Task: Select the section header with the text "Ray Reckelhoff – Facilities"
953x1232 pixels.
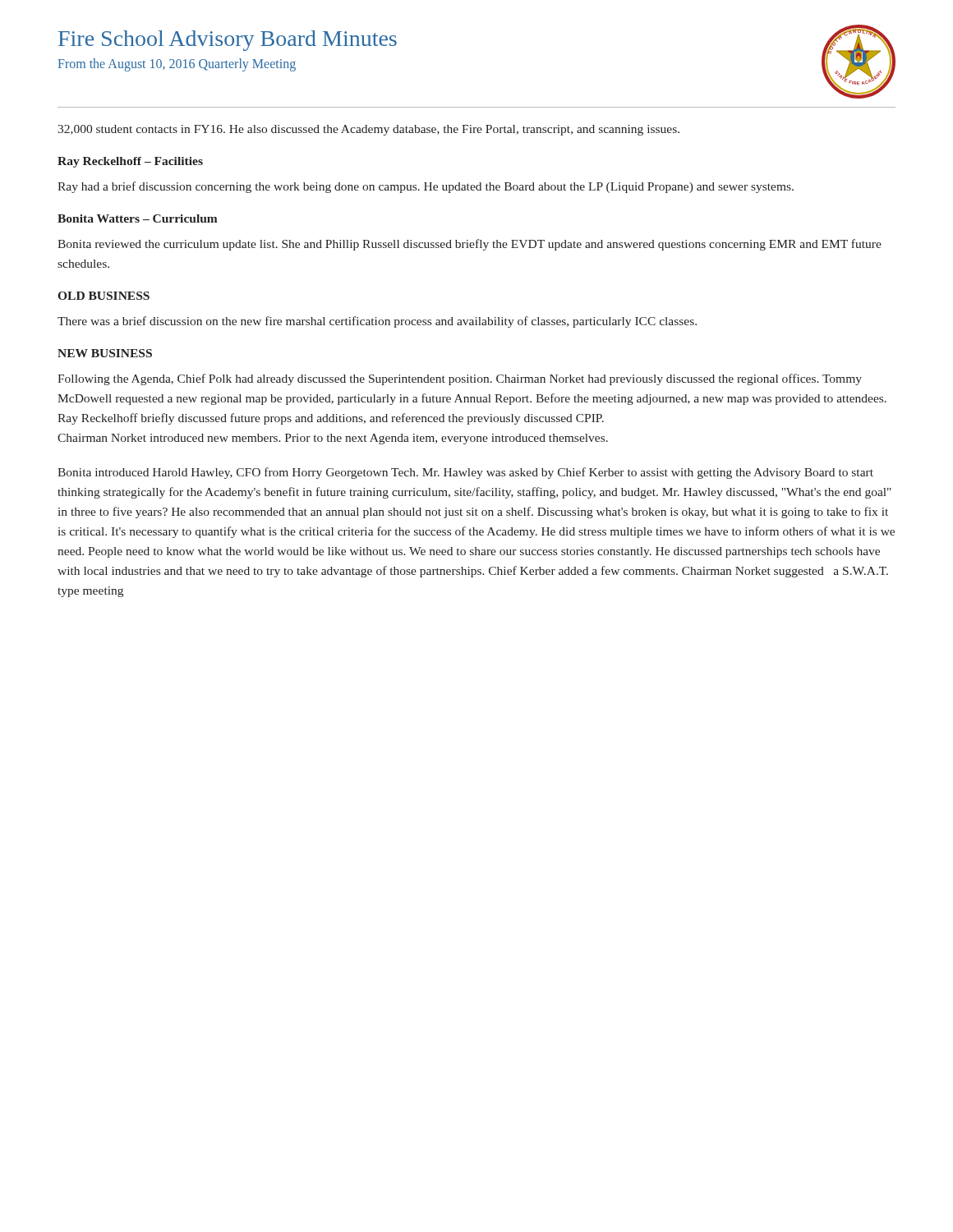Action: coord(130,161)
